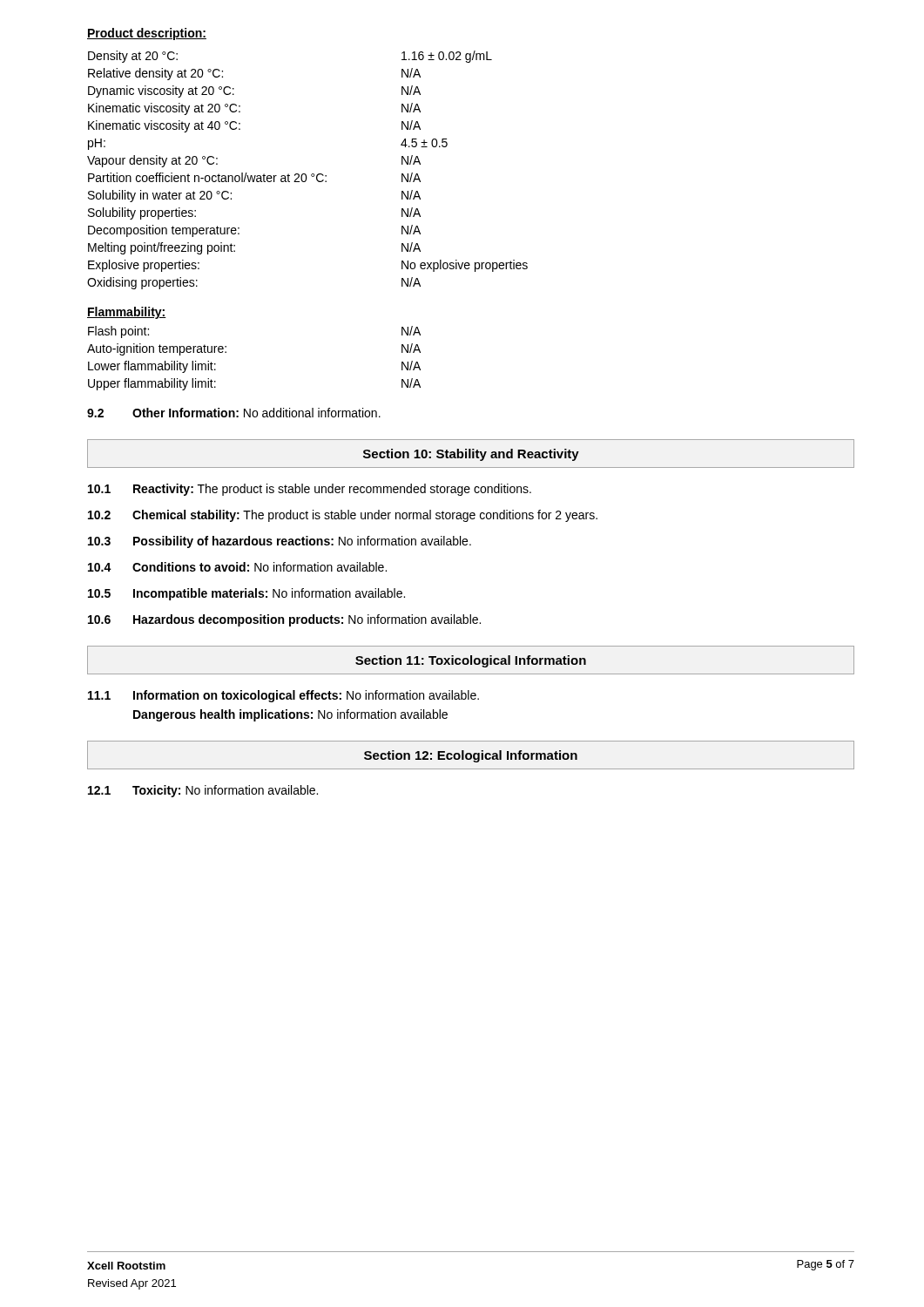Locate the text block that says "6 Hazardous decomposition products: No"
Image resolution: width=924 pixels, height=1307 pixels.
471,620
